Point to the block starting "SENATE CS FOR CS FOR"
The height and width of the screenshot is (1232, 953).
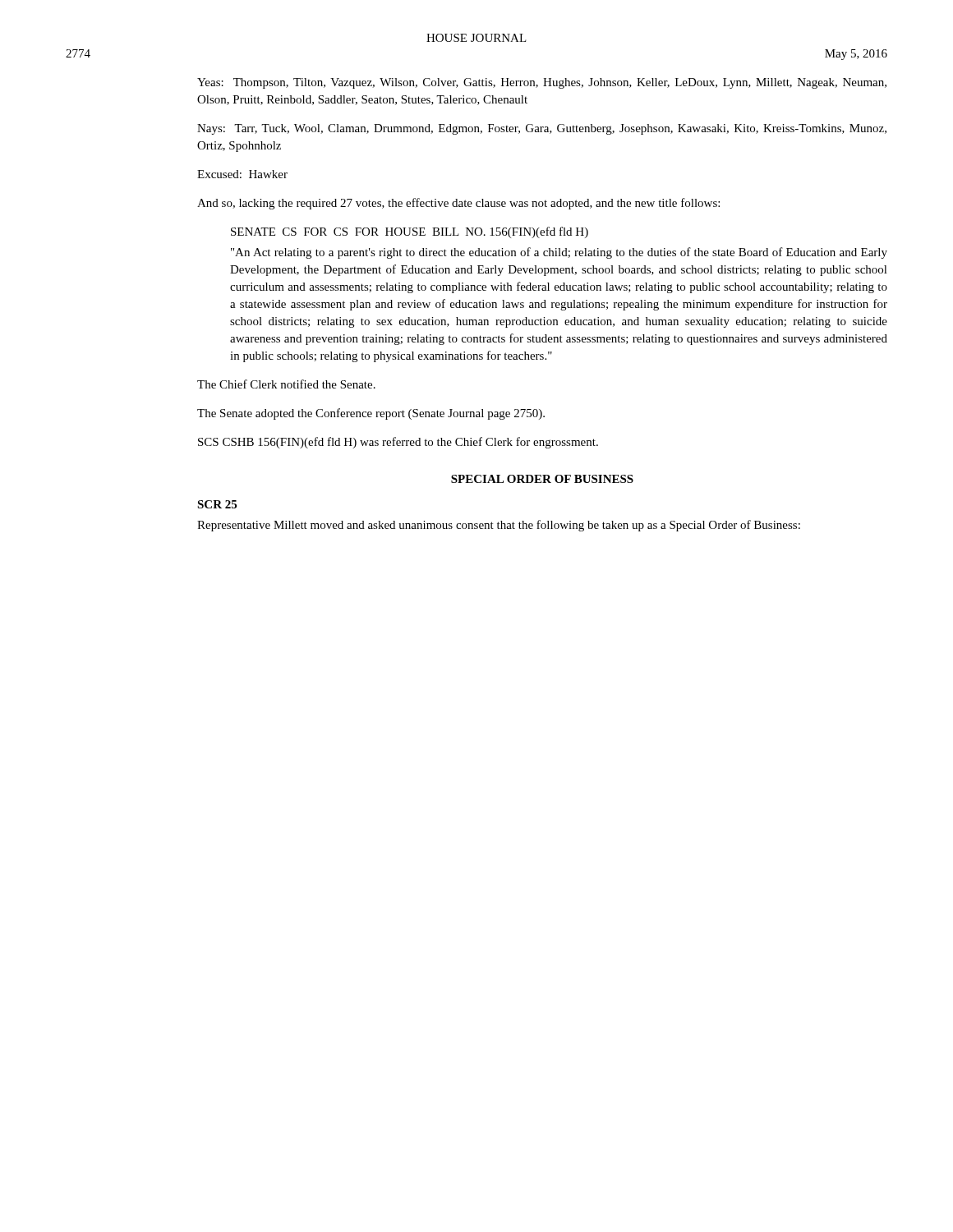click(409, 232)
